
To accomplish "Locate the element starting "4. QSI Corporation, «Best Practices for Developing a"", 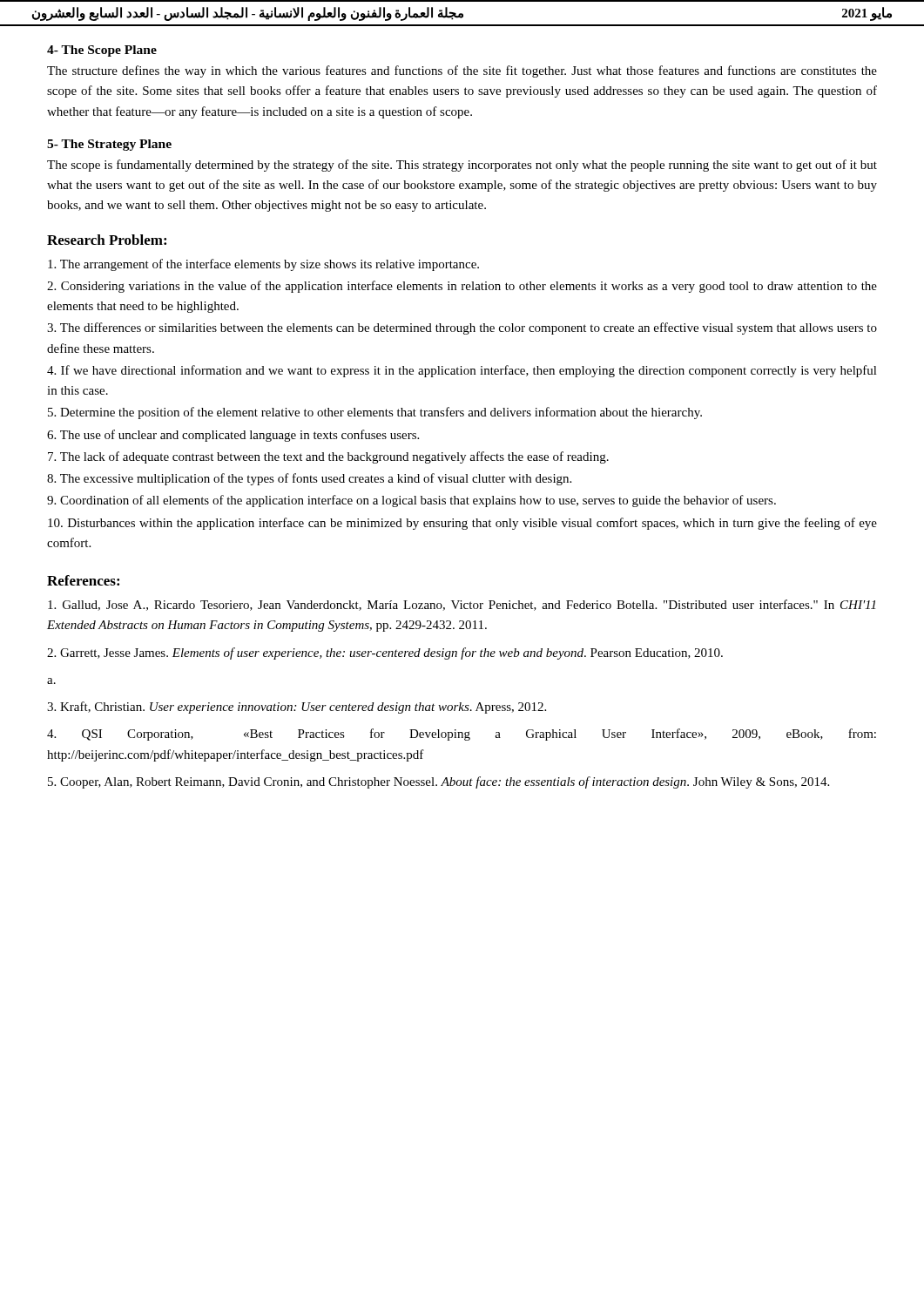I will click(462, 744).
